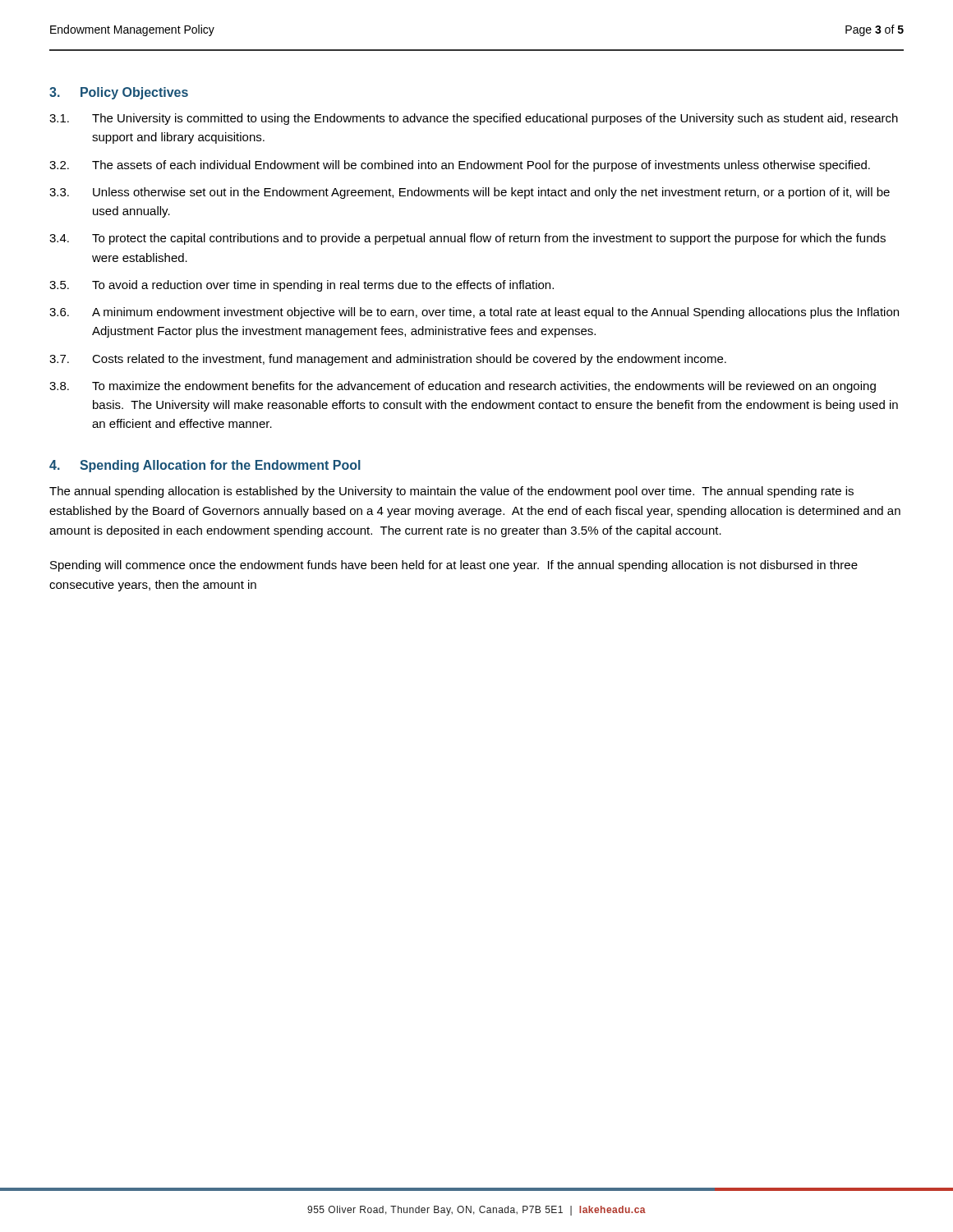Click the passage that begins "3.8. To maximize the endowment"

476,405
